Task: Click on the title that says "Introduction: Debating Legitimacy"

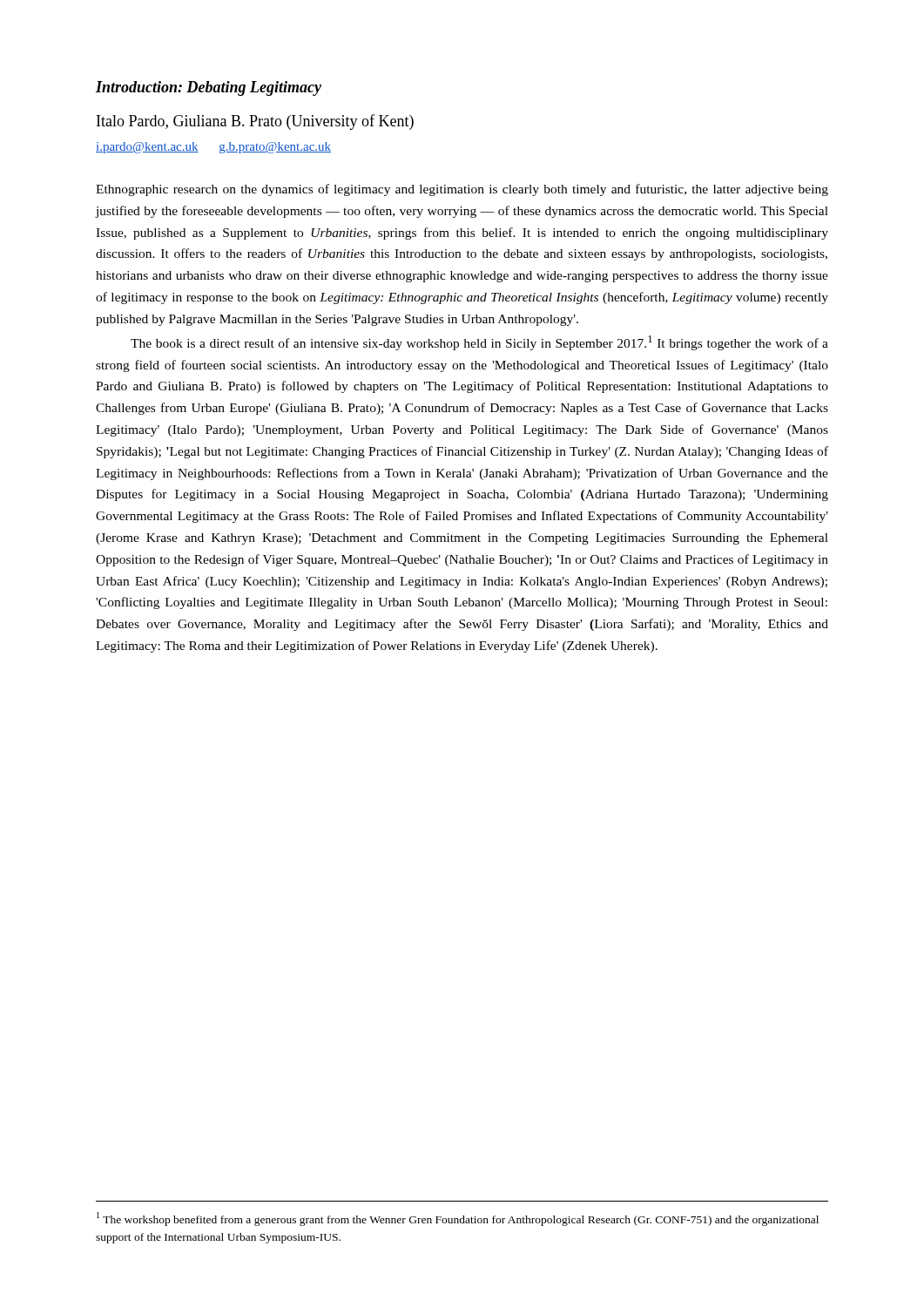Action: [209, 87]
